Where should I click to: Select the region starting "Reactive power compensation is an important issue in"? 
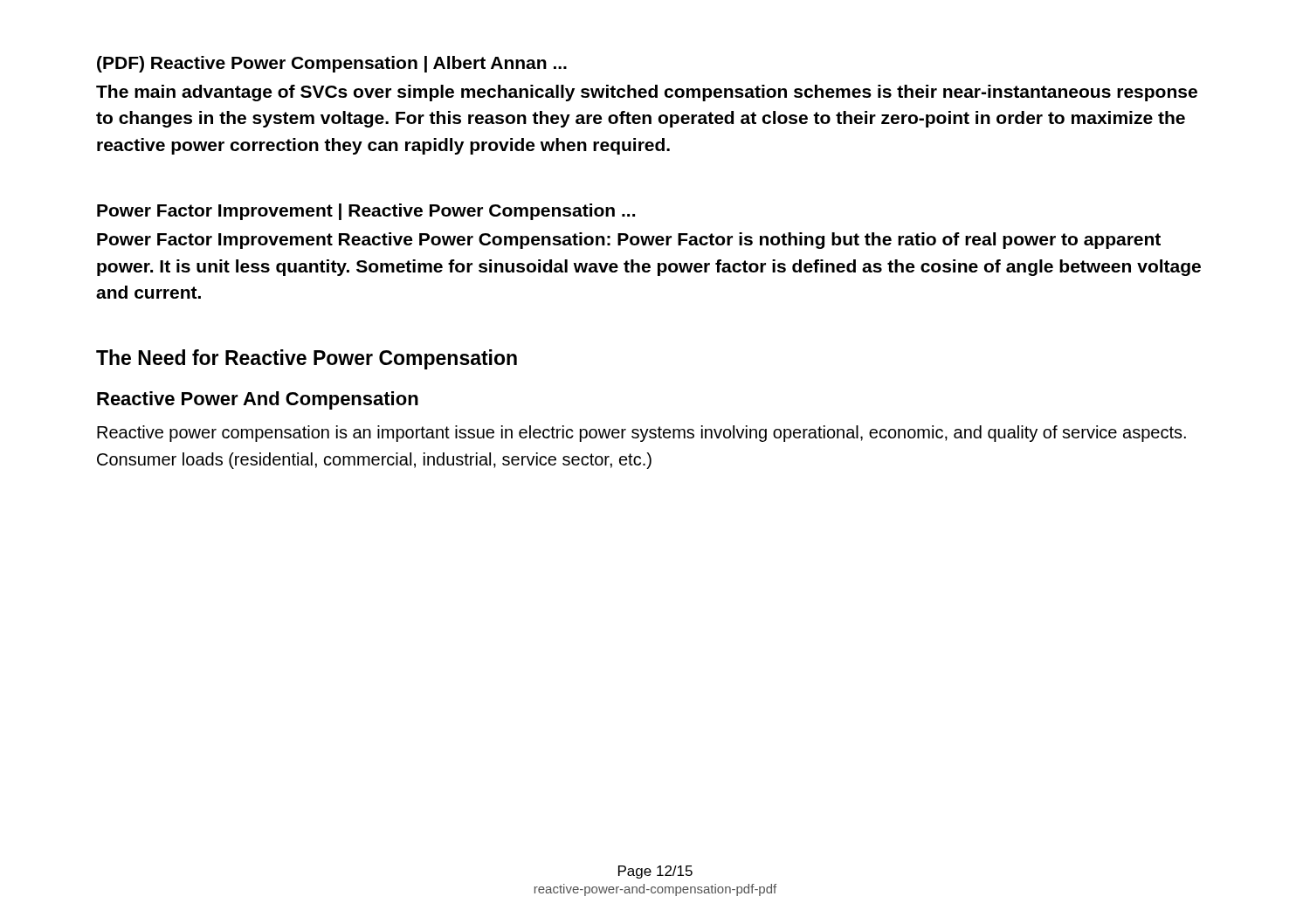(x=642, y=446)
